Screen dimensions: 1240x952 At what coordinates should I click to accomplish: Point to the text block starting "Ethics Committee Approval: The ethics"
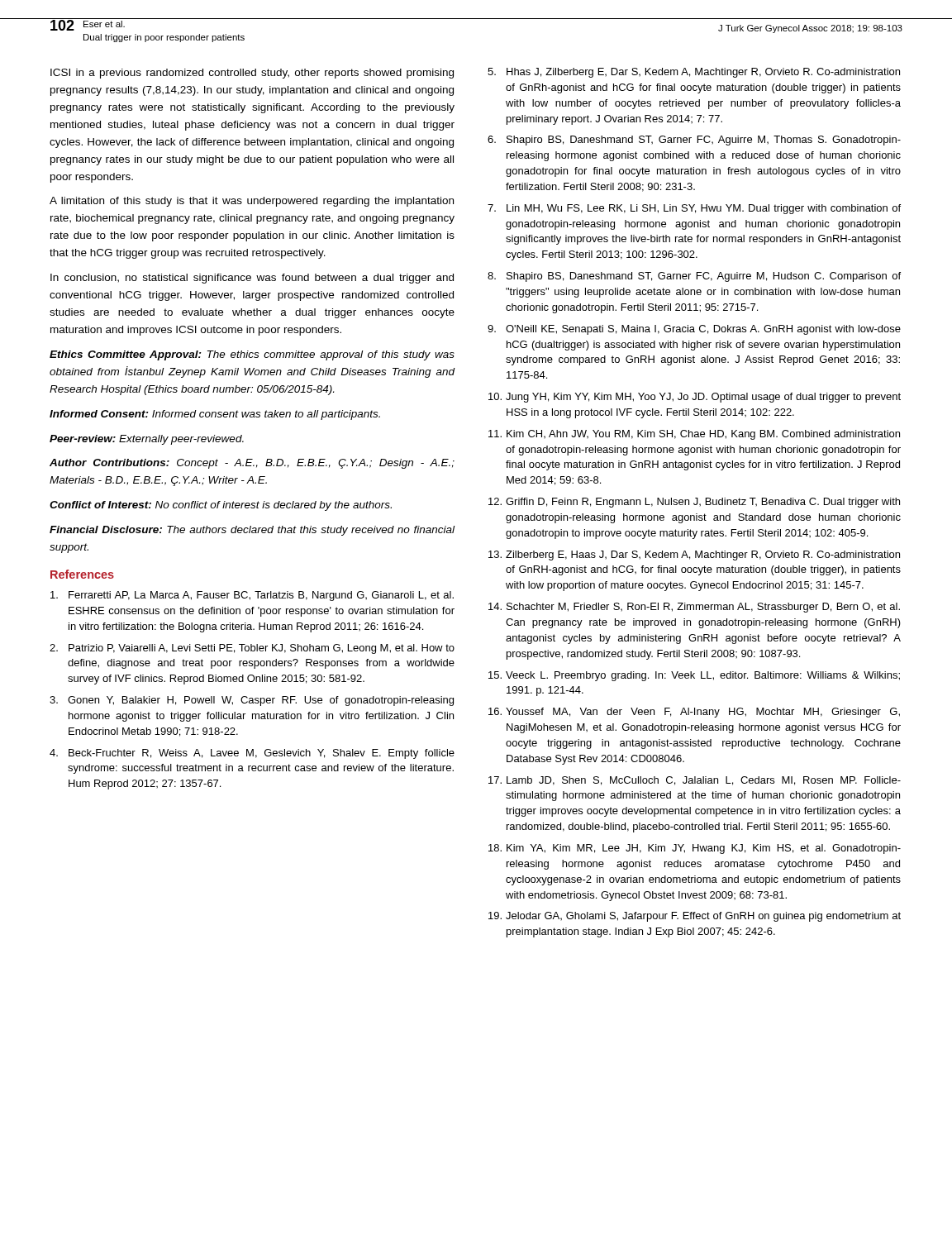(x=252, y=372)
